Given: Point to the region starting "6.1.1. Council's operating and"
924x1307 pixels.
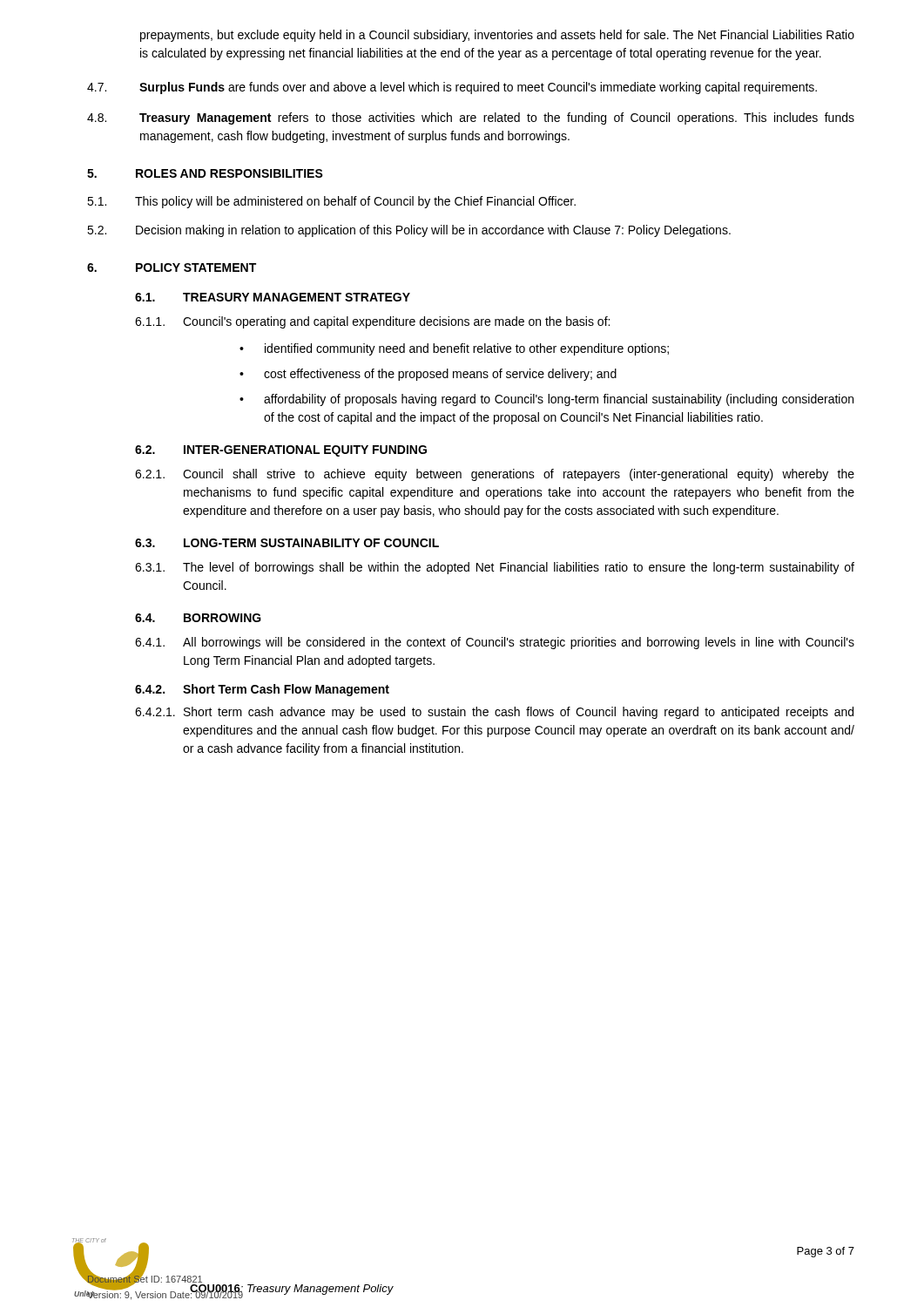Looking at the screenshot, I should click(x=495, y=322).
